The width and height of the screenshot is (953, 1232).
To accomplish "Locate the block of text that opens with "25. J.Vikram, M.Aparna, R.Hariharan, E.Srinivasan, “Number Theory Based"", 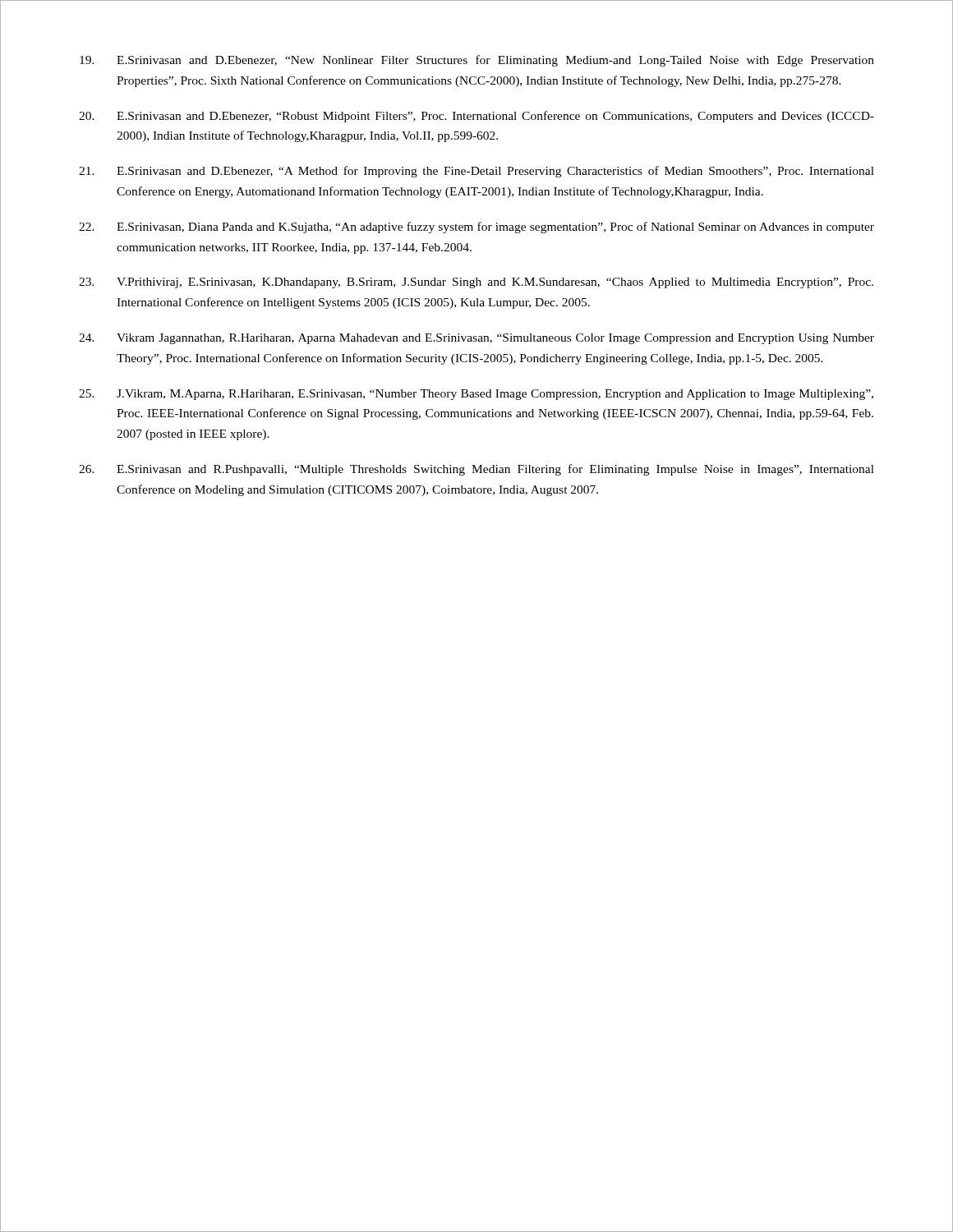I will 476,414.
